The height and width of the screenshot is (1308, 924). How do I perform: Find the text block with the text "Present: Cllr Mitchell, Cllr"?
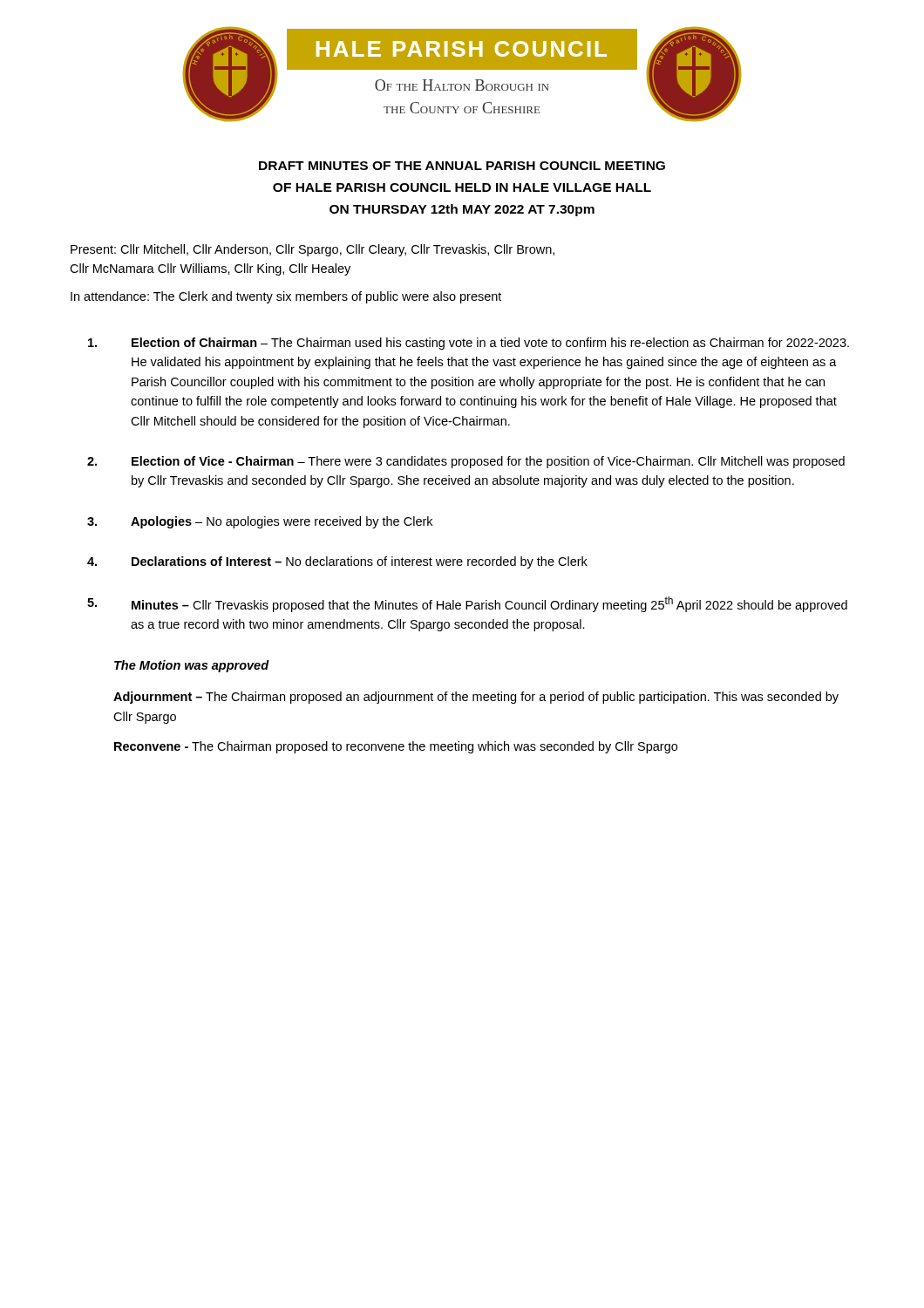313,259
